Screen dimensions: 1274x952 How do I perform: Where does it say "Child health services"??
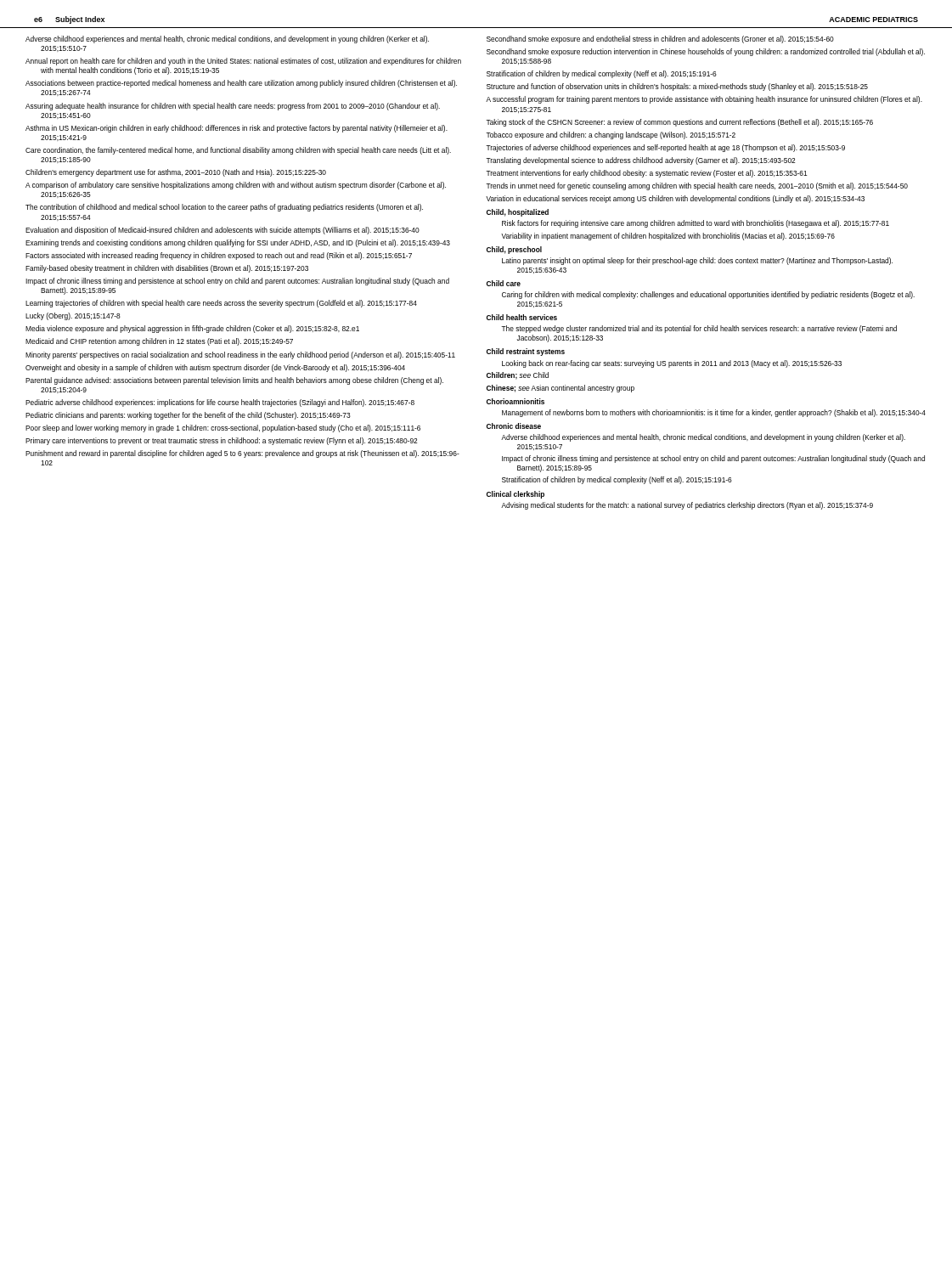pyautogui.click(x=522, y=318)
